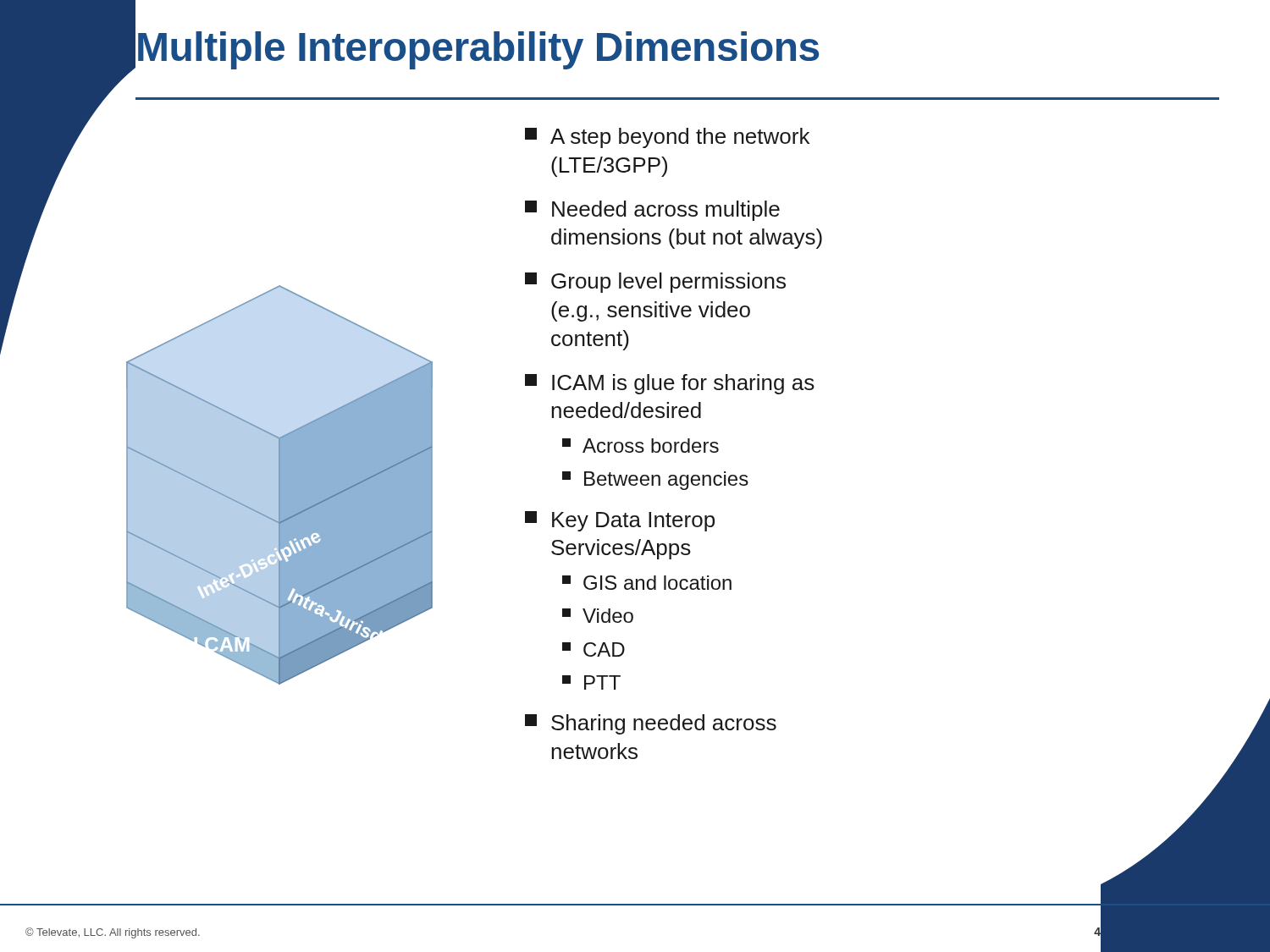Find the text block starting "Needed across multipledimensions (but not"
The height and width of the screenshot is (952, 1270).
(x=674, y=224)
